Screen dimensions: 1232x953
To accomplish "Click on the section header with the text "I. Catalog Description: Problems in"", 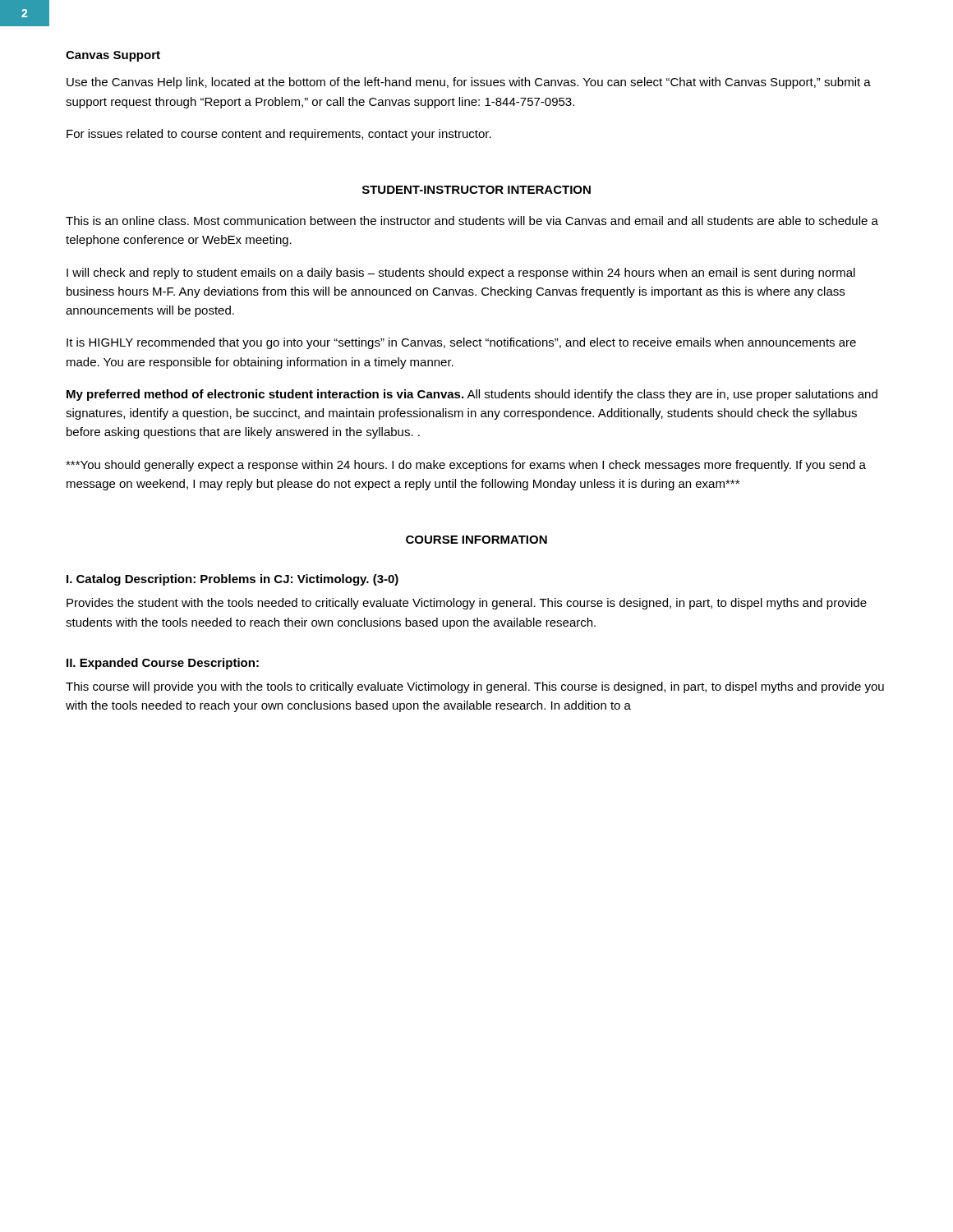I will pyautogui.click(x=232, y=579).
